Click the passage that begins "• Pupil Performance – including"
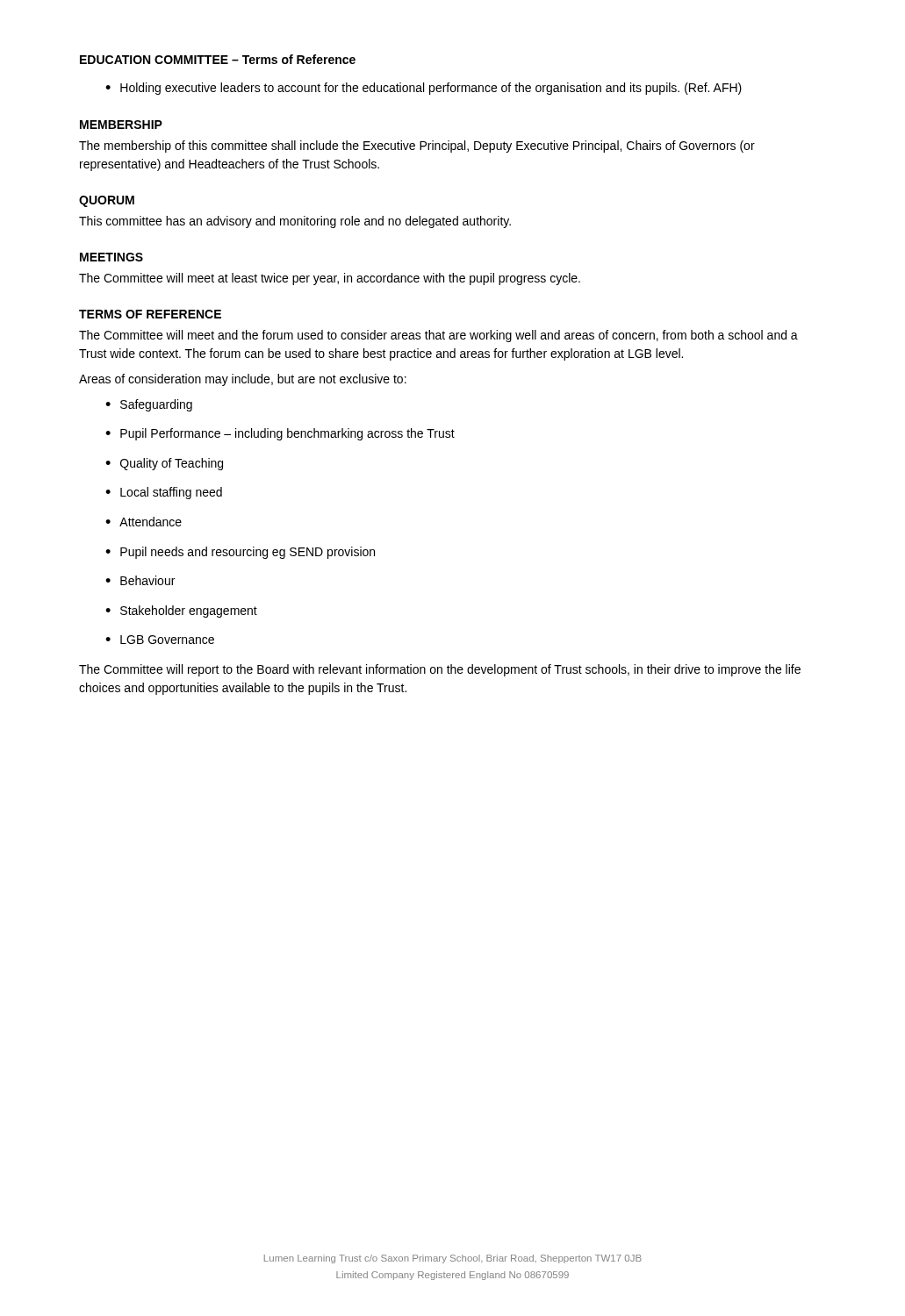Viewport: 905px width, 1316px height. tap(280, 434)
